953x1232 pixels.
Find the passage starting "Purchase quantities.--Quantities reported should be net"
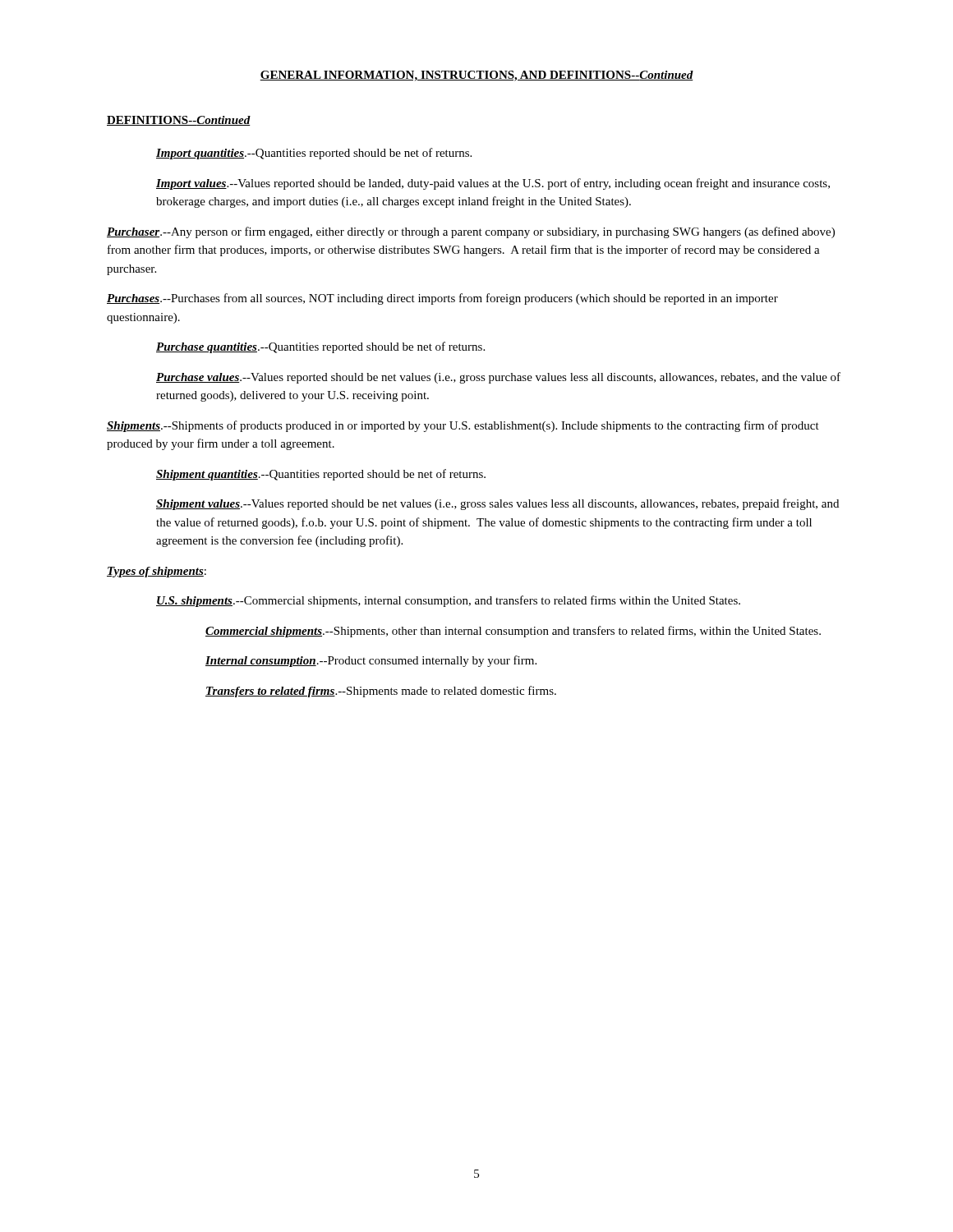(321, 347)
